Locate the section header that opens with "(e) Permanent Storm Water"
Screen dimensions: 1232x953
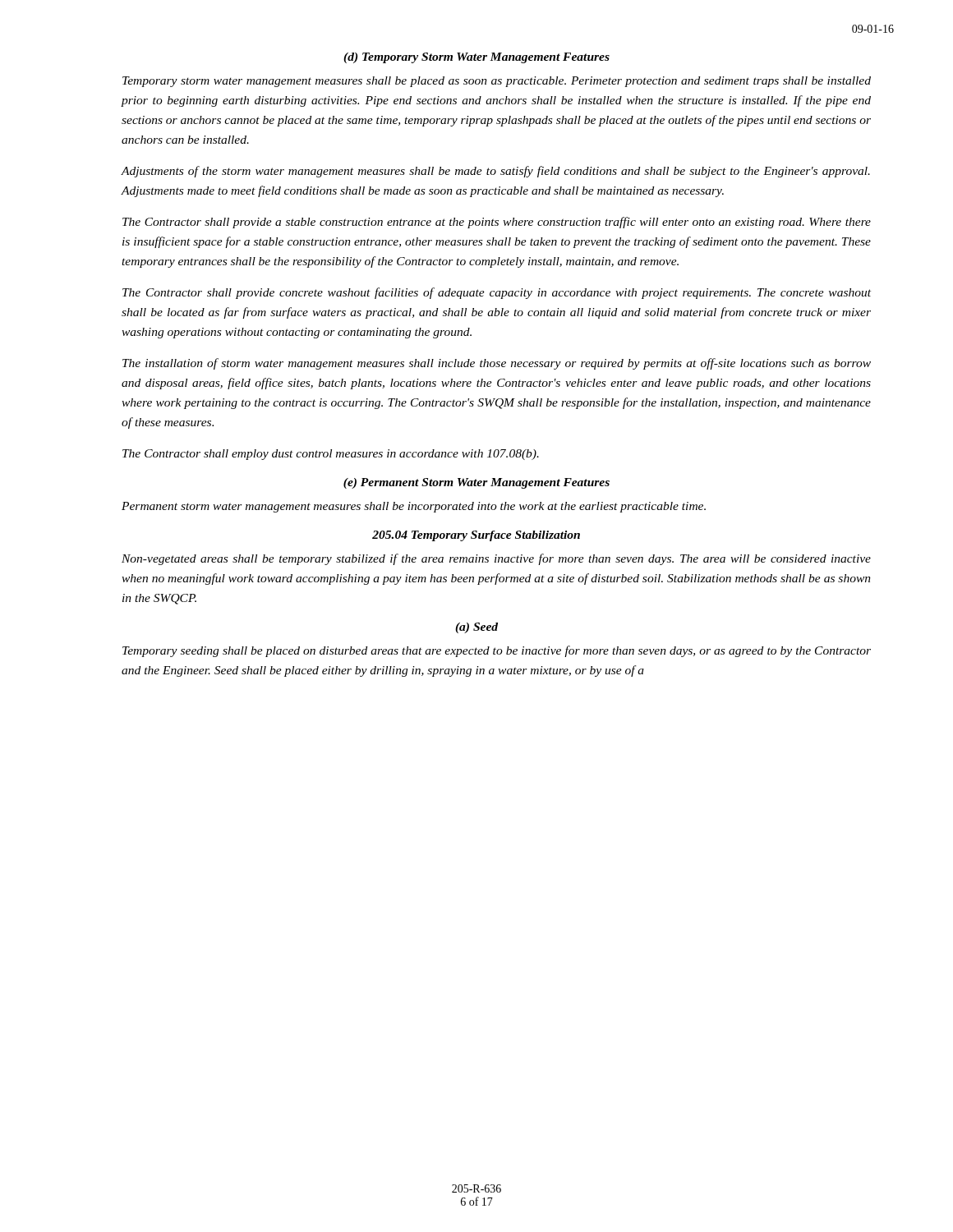coord(476,482)
